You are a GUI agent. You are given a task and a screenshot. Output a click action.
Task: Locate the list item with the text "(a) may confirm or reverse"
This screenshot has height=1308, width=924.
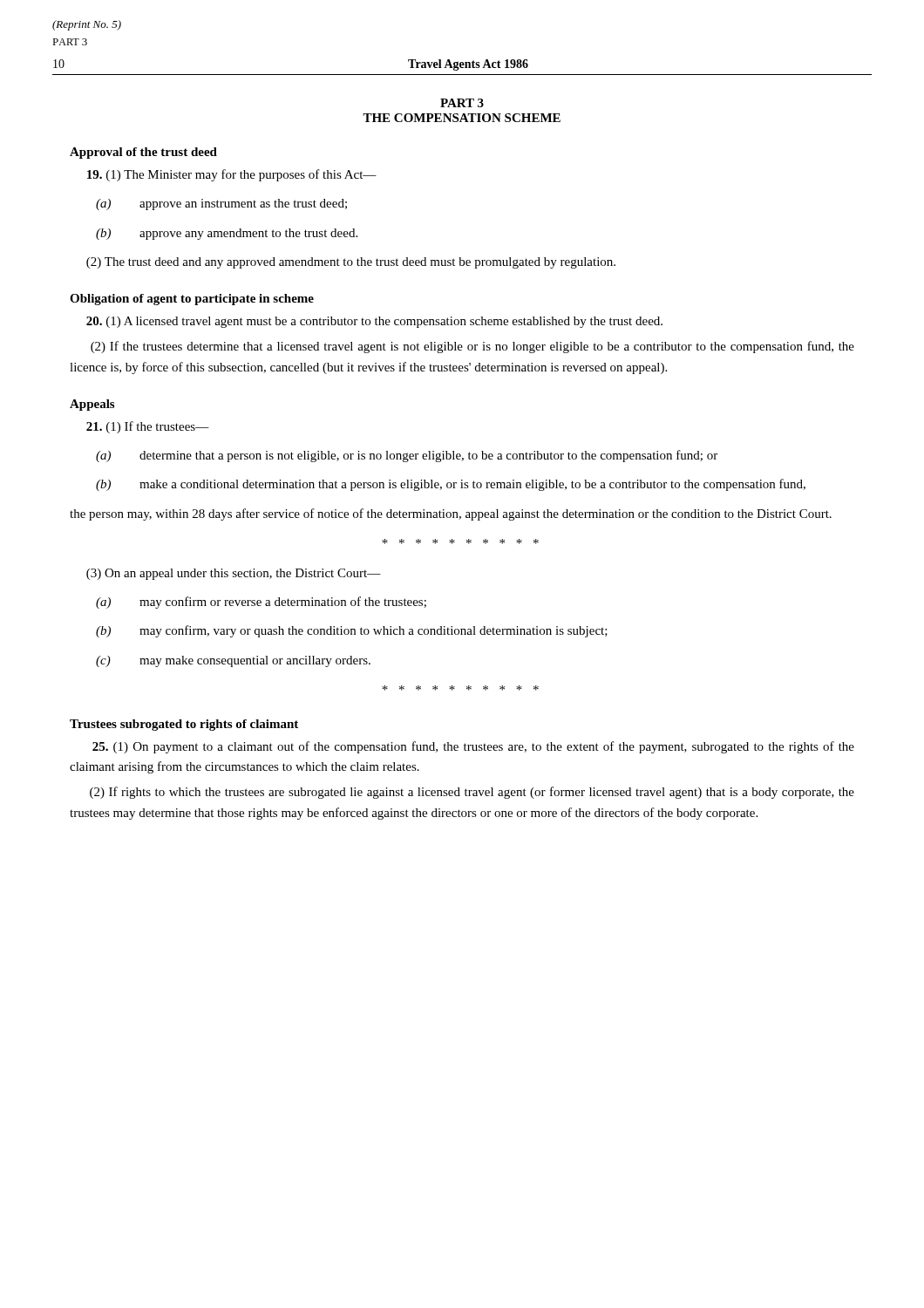coord(261,603)
